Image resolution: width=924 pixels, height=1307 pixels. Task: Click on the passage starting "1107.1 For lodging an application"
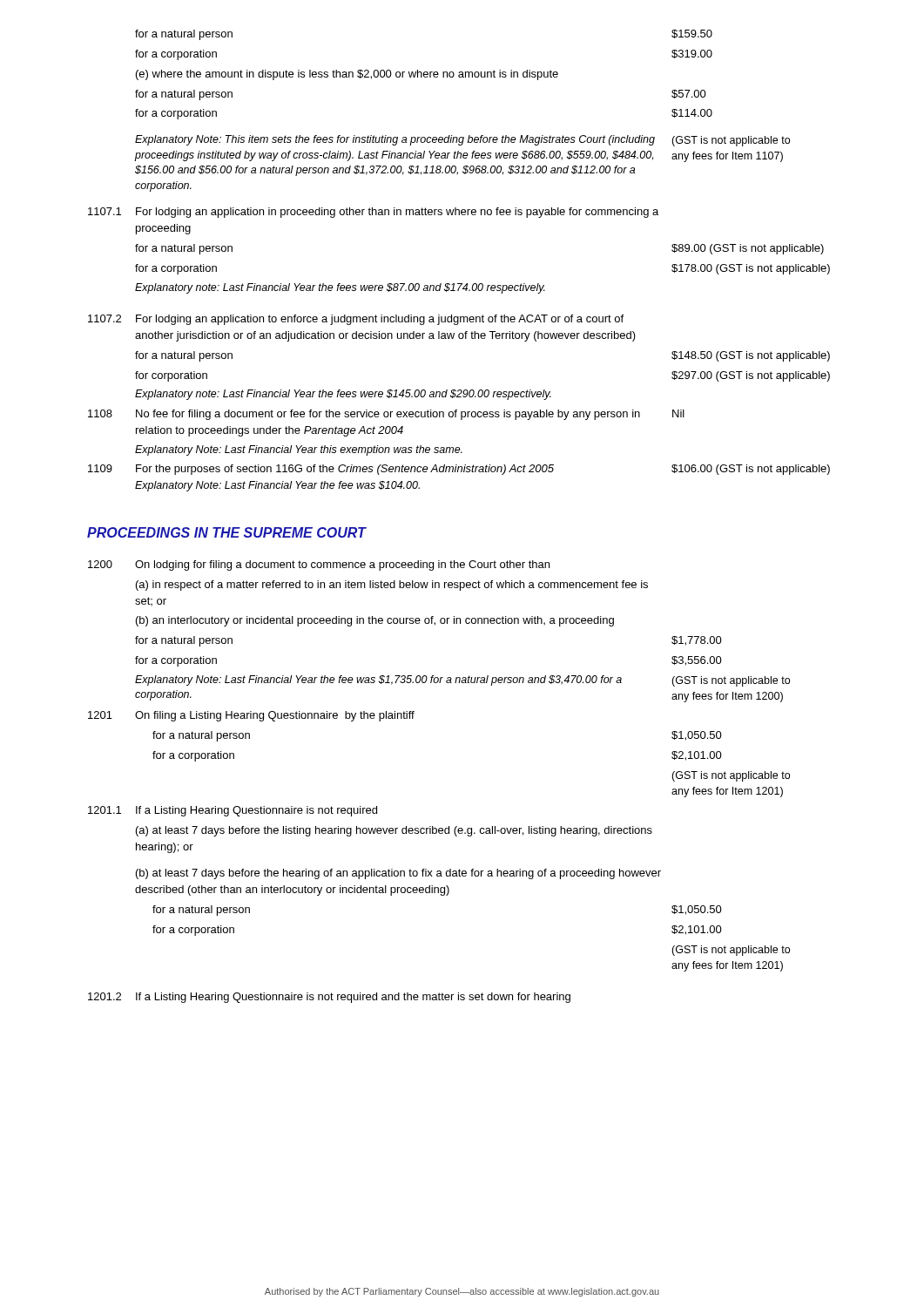coord(375,220)
